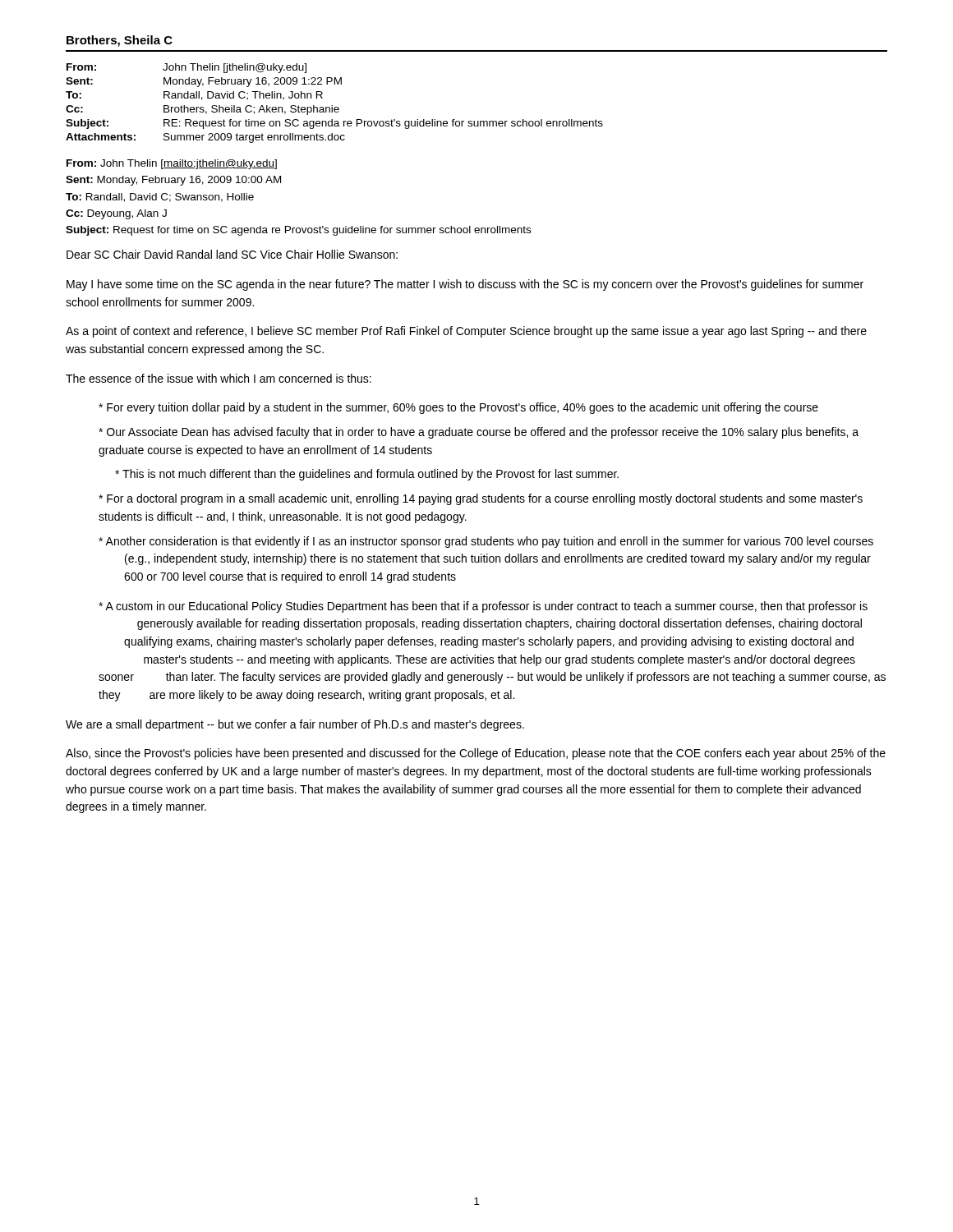The width and height of the screenshot is (953, 1232).
Task: Select the region starting "The essence of"
Action: (219, 378)
